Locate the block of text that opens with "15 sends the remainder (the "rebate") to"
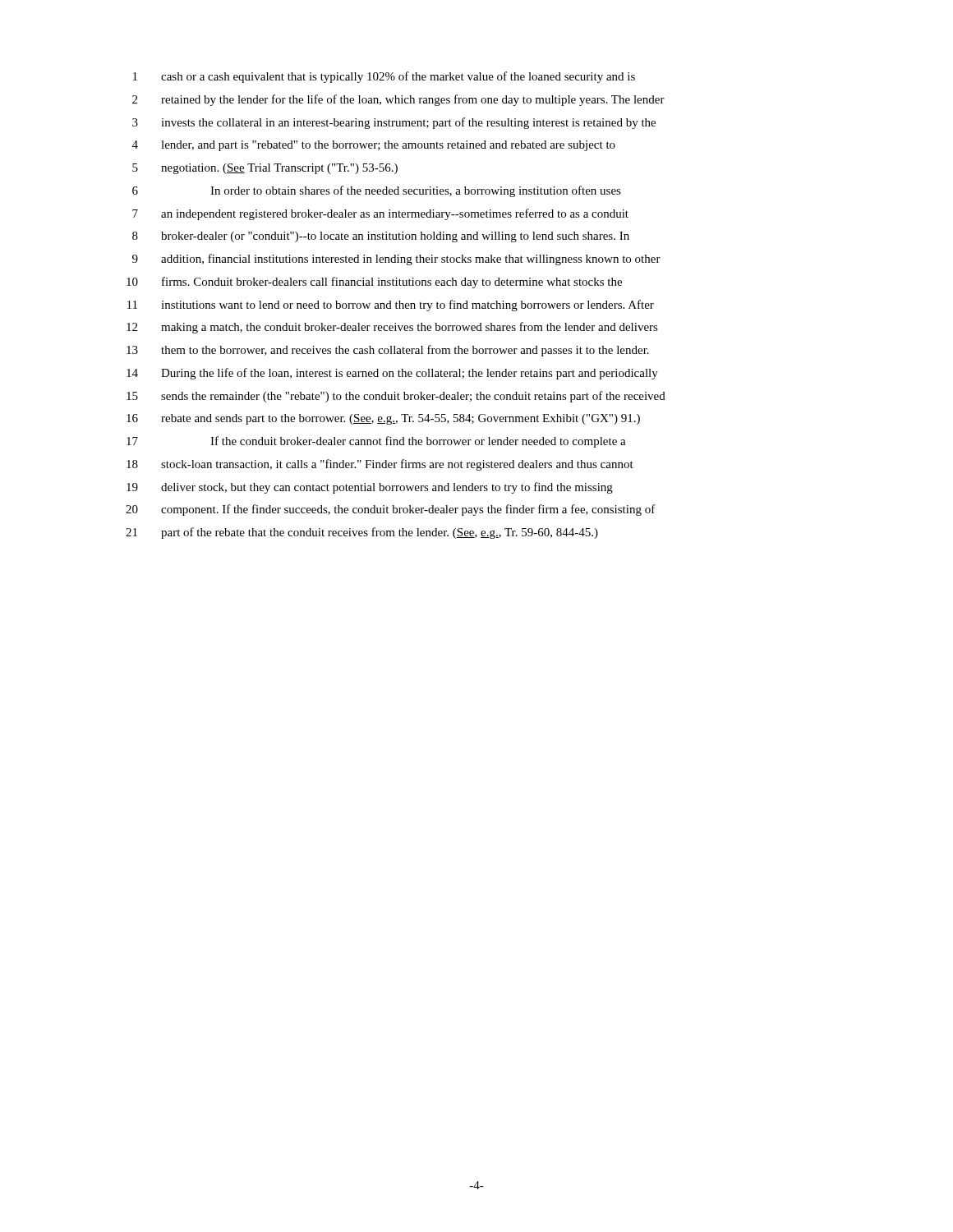This screenshot has height=1232, width=953. pyautogui.click(x=485, y=396)
